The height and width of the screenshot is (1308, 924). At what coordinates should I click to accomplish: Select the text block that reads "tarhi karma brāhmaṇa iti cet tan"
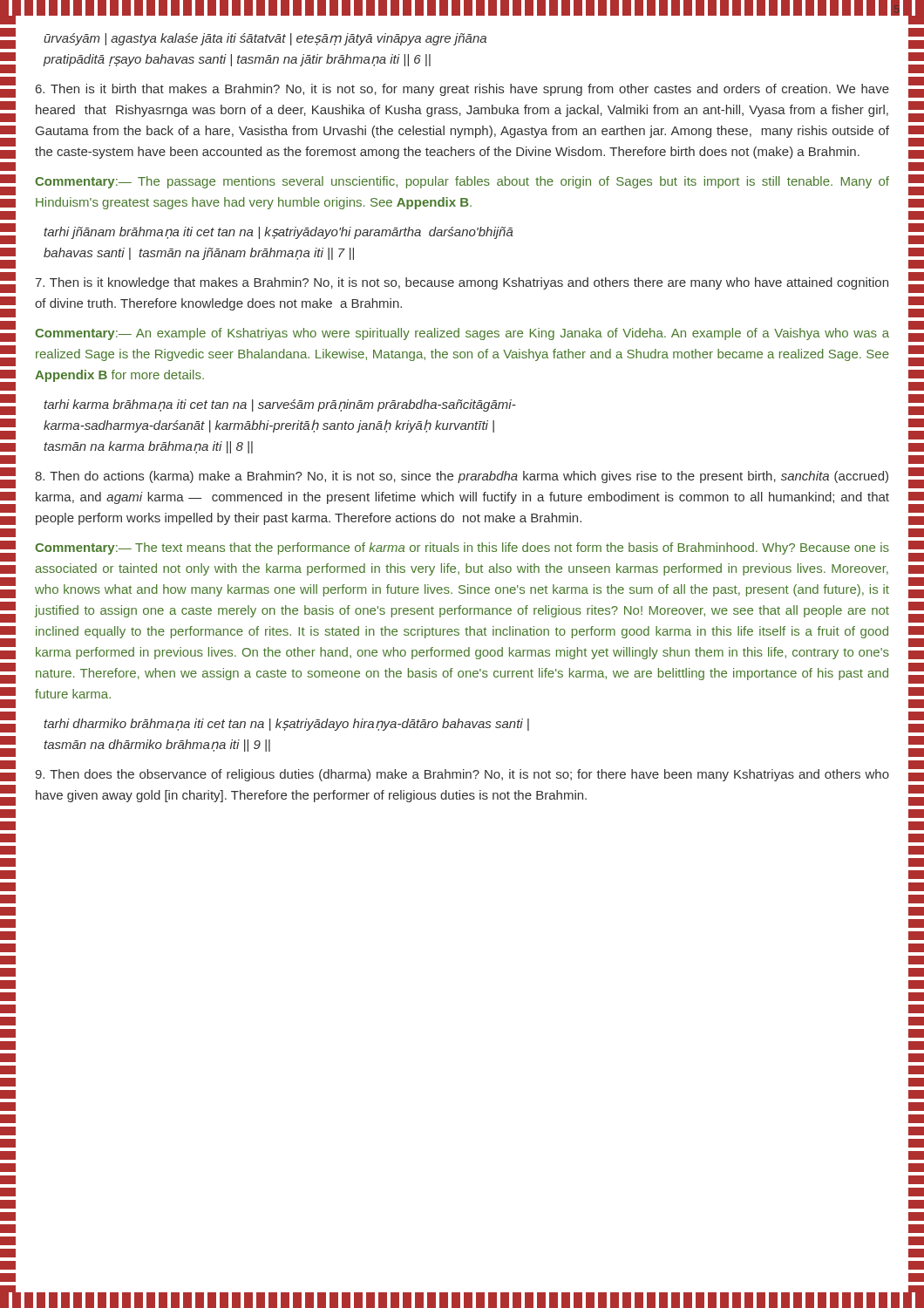462,425
